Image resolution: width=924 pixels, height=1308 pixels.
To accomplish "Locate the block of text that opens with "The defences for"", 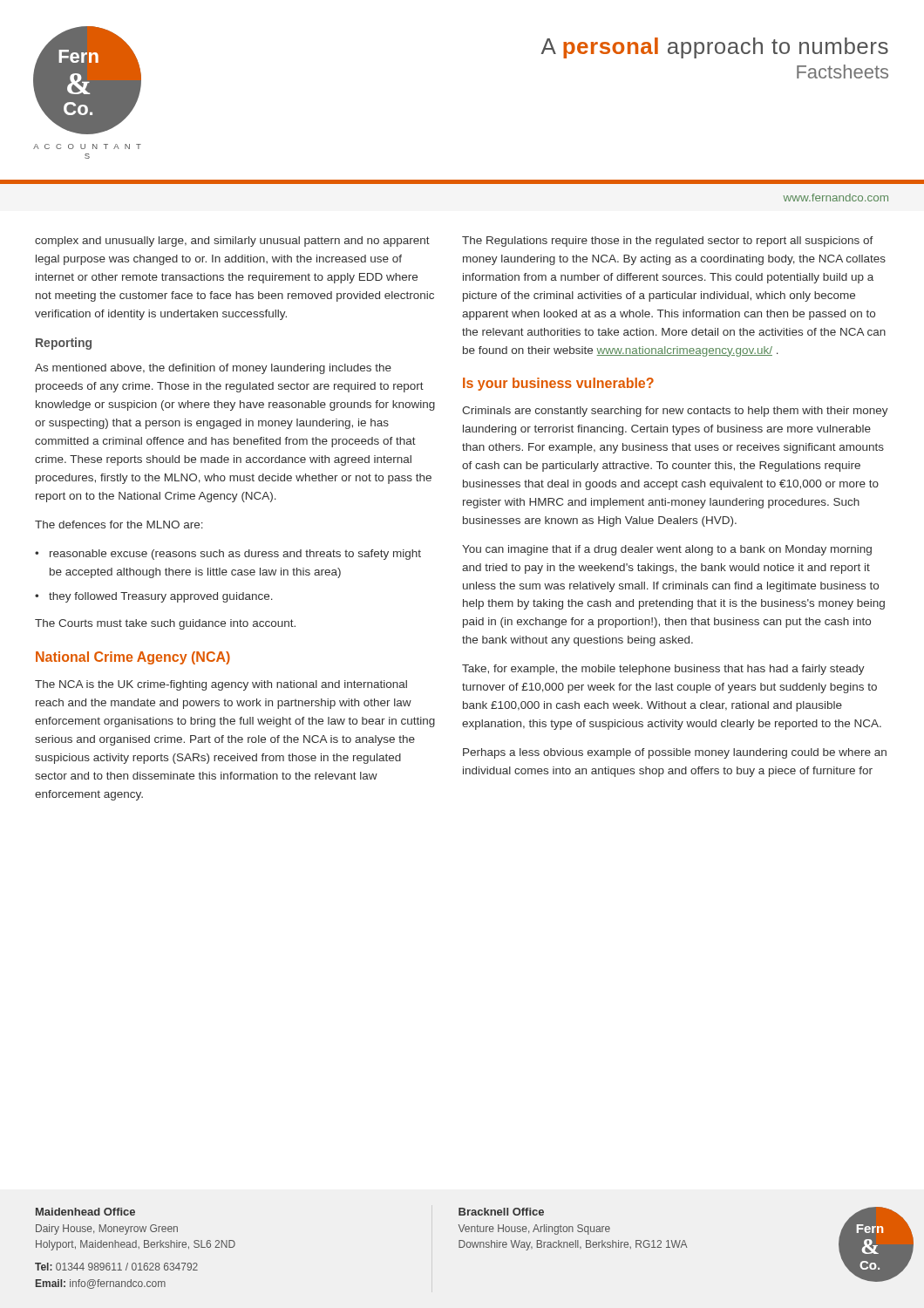I will 119,525.
